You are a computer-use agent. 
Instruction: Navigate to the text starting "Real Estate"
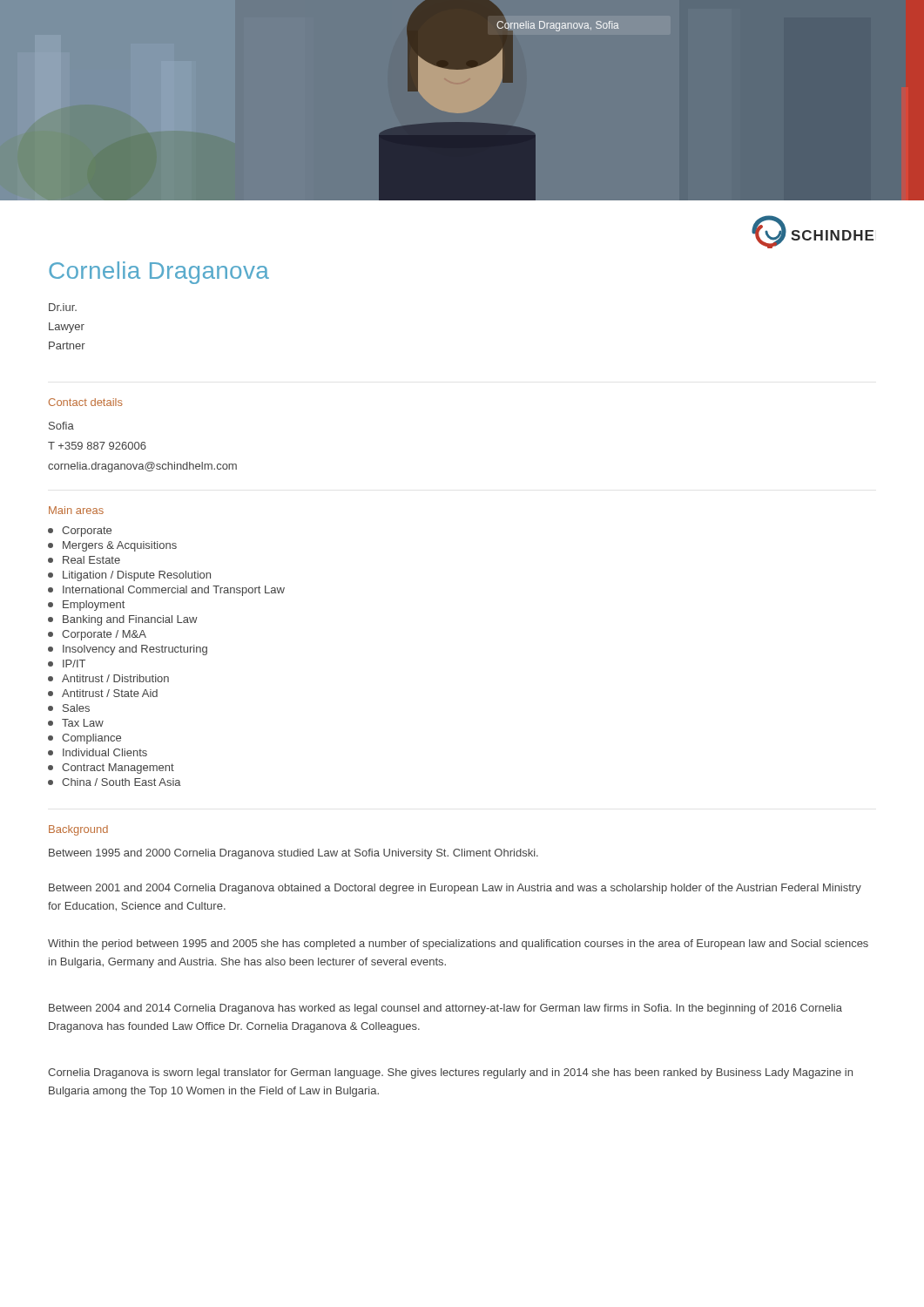coord(84,560)
